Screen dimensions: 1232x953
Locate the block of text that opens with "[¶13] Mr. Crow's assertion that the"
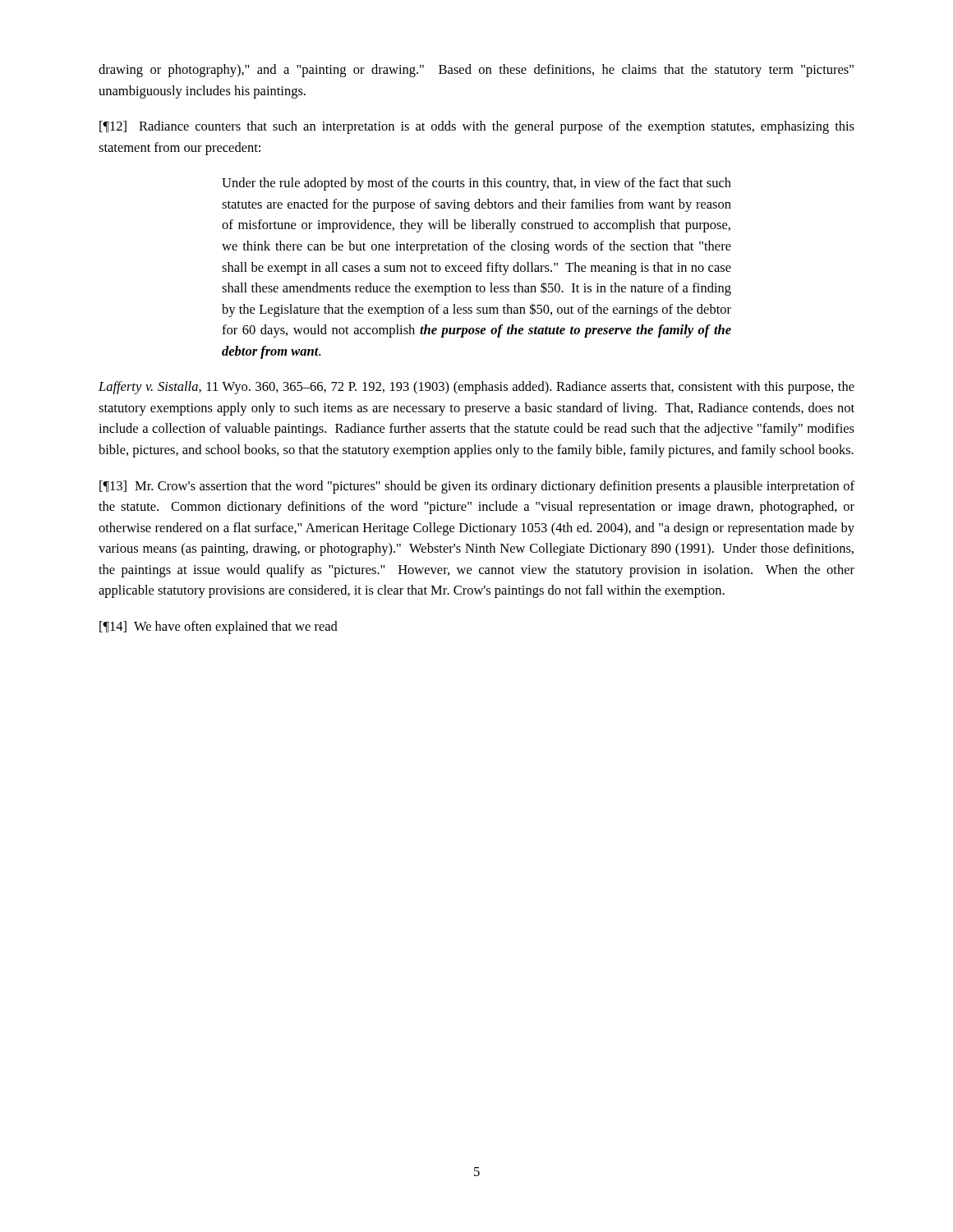[x=476, y=538]
